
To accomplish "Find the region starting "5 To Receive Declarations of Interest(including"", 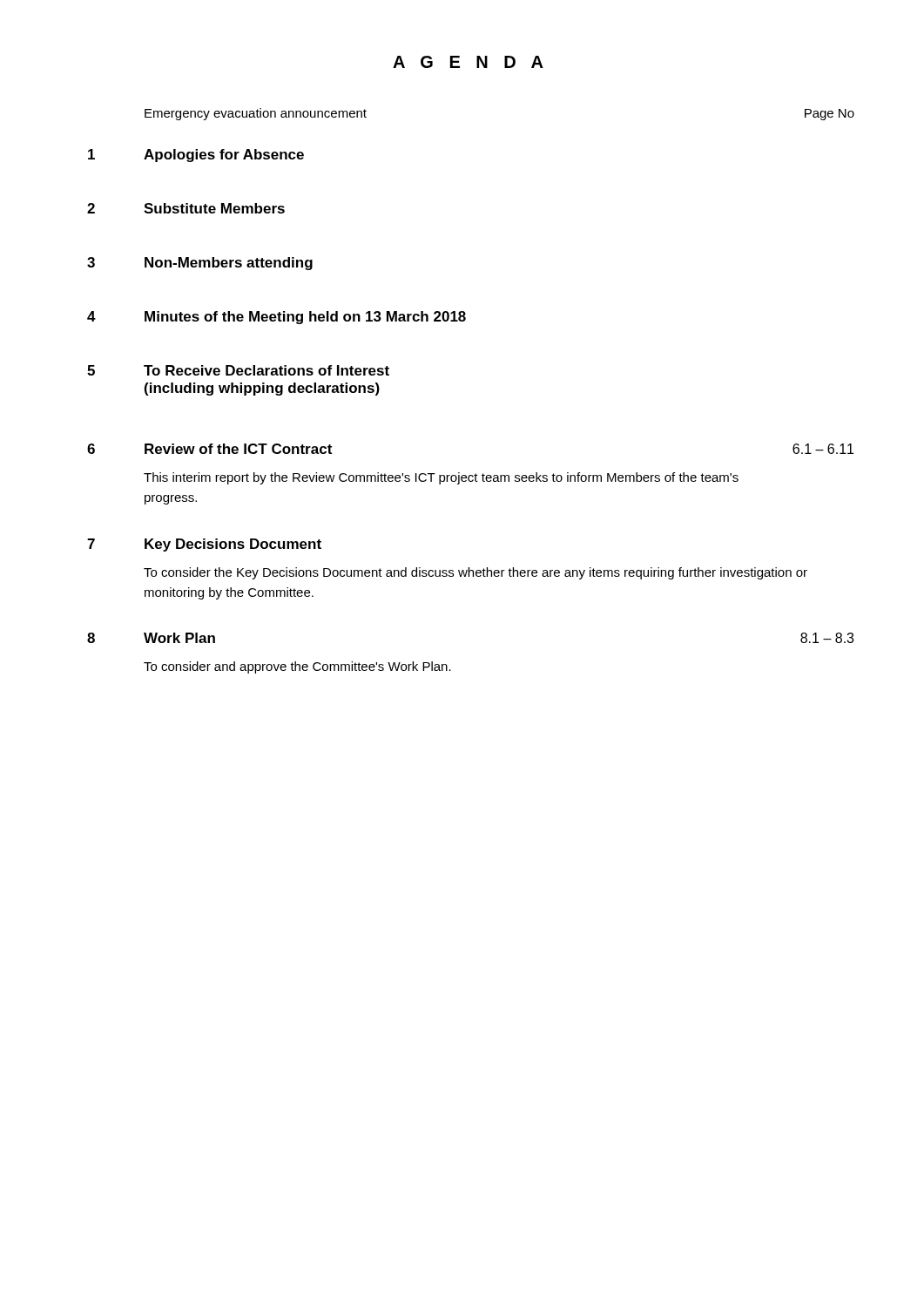I will coord(238,370).
